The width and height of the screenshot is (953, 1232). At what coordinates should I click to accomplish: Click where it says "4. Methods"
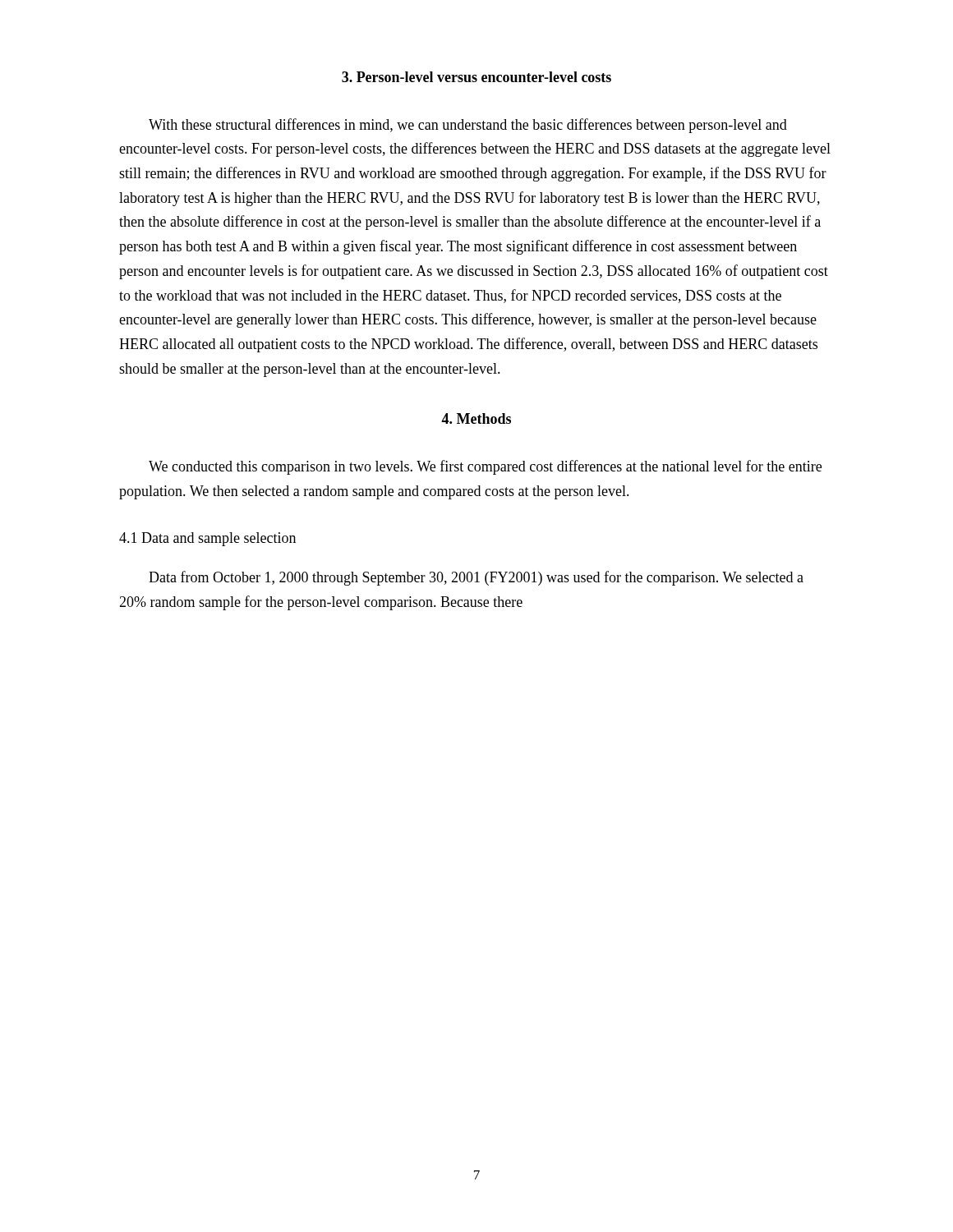(476, 420)
